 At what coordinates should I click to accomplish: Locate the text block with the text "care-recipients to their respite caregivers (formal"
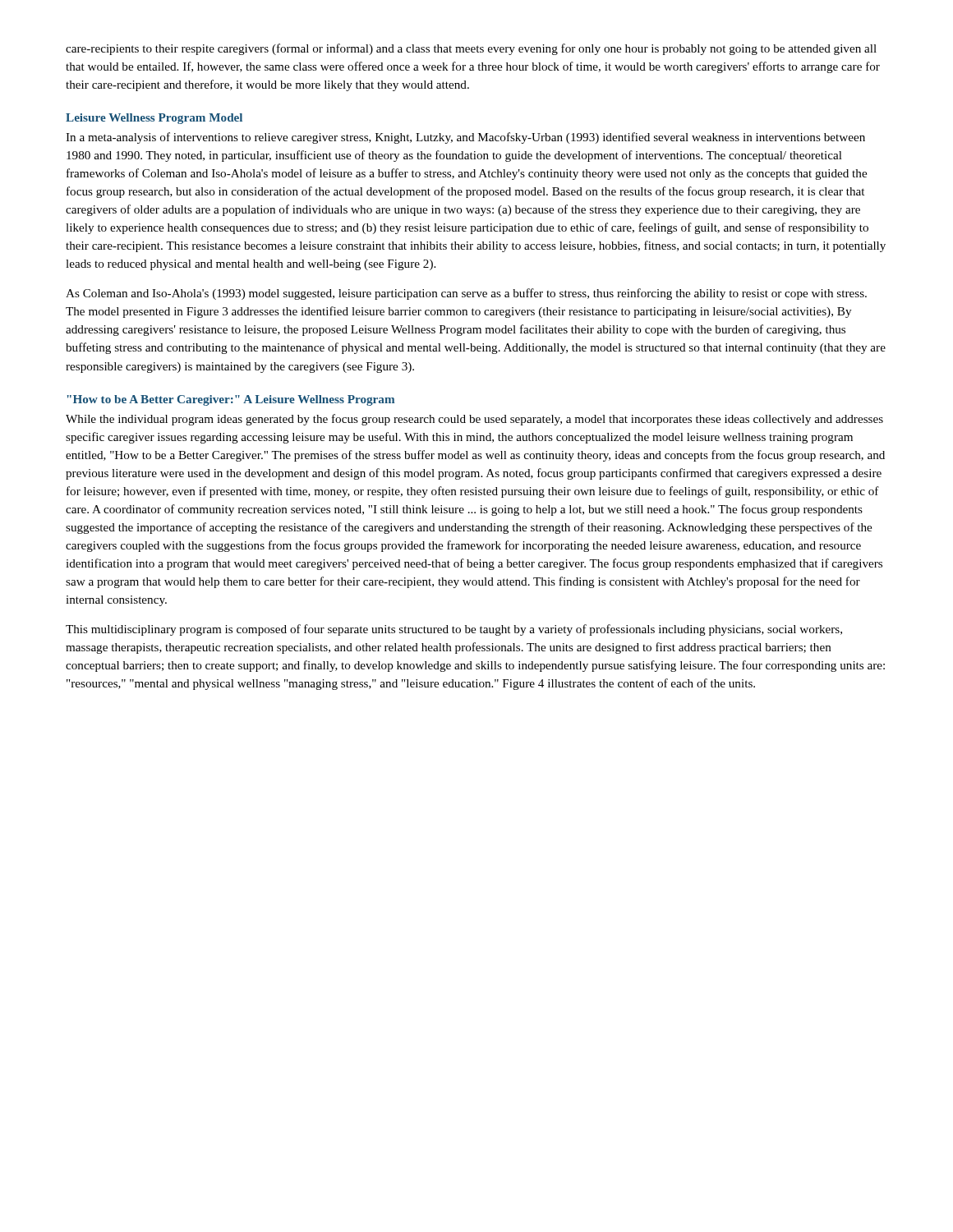point(473,66)
